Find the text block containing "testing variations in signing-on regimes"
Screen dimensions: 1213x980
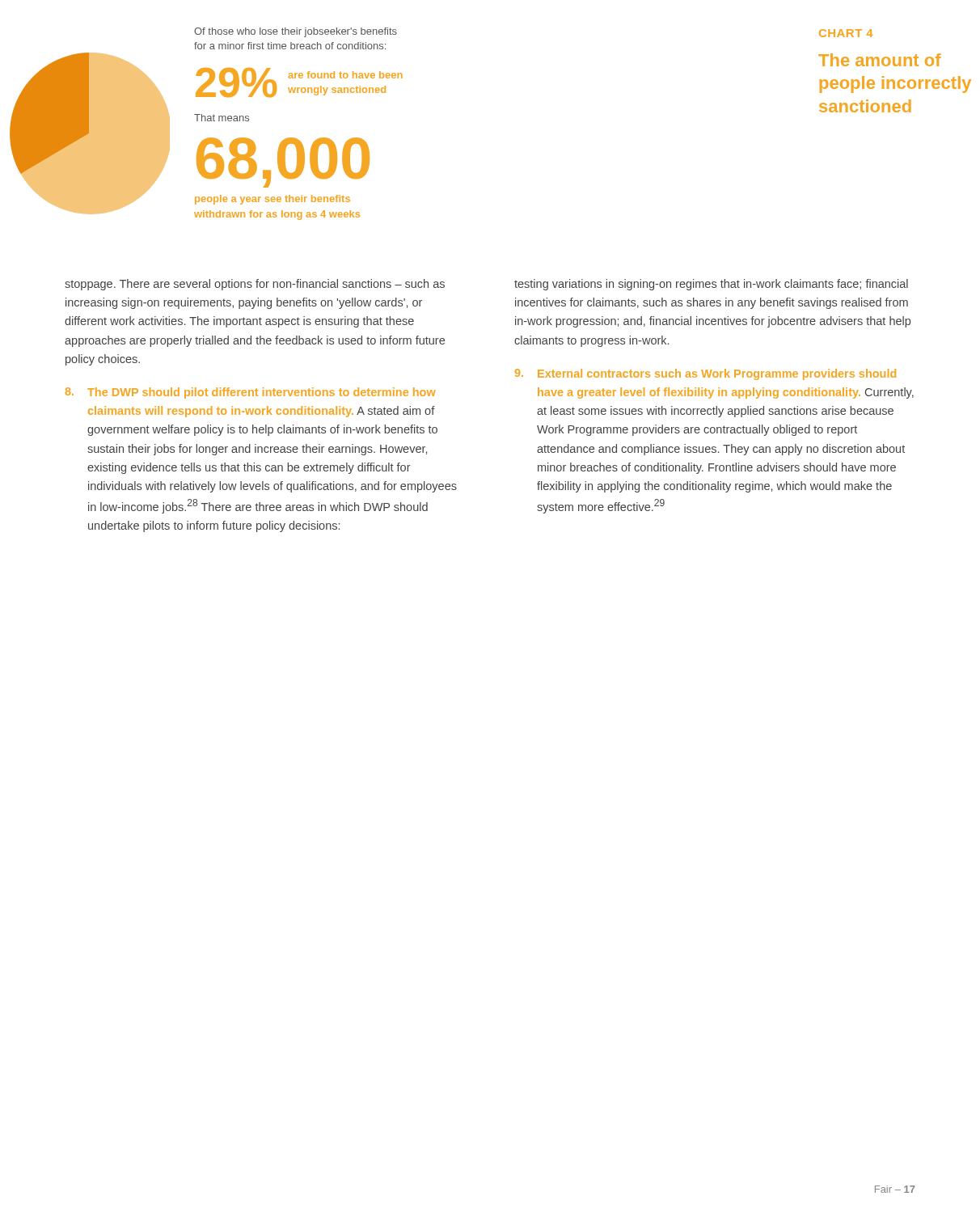pos(713,312)
